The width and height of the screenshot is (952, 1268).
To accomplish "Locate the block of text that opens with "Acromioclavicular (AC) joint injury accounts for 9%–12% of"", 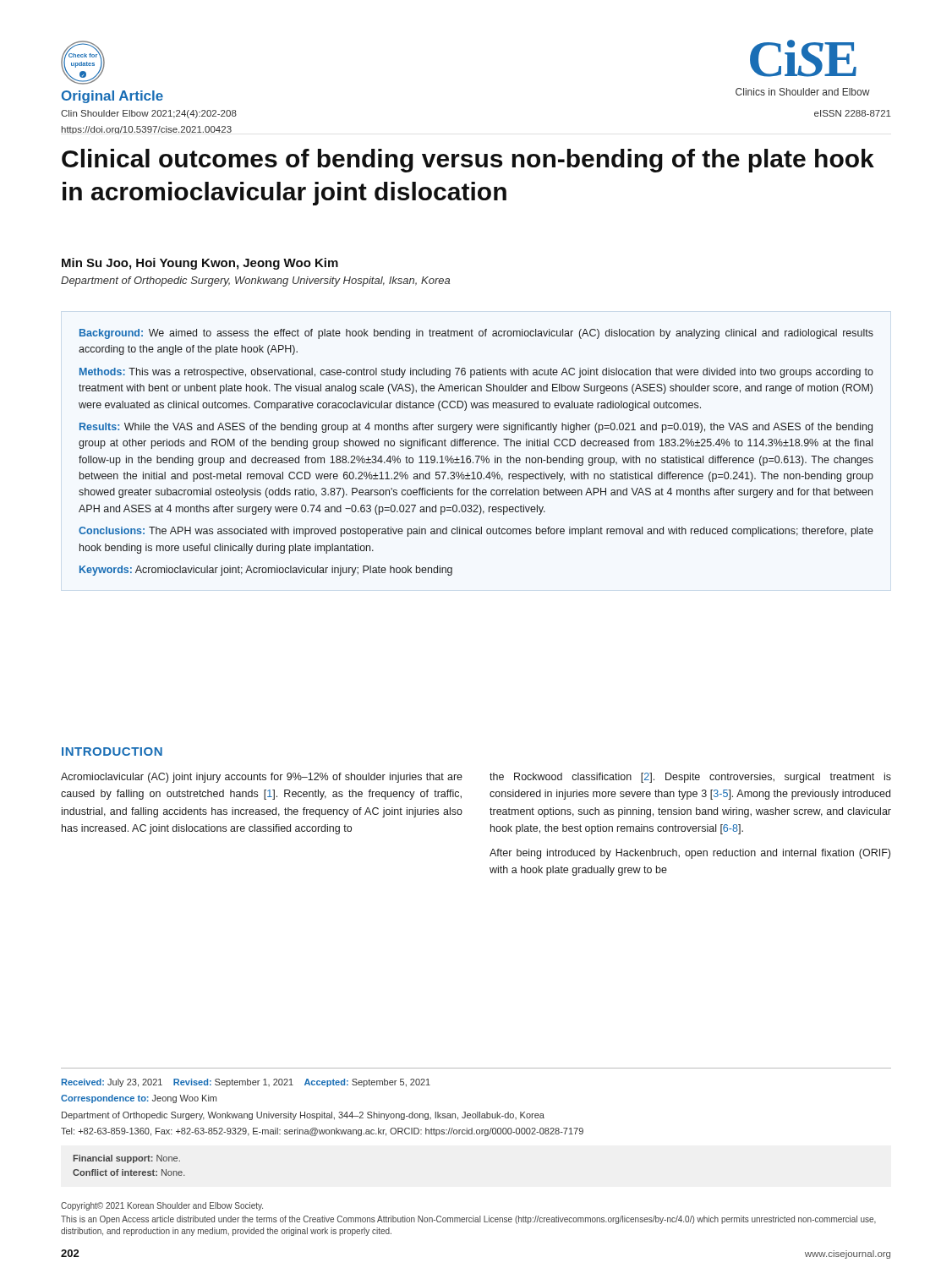I will [x=262, y=803].
